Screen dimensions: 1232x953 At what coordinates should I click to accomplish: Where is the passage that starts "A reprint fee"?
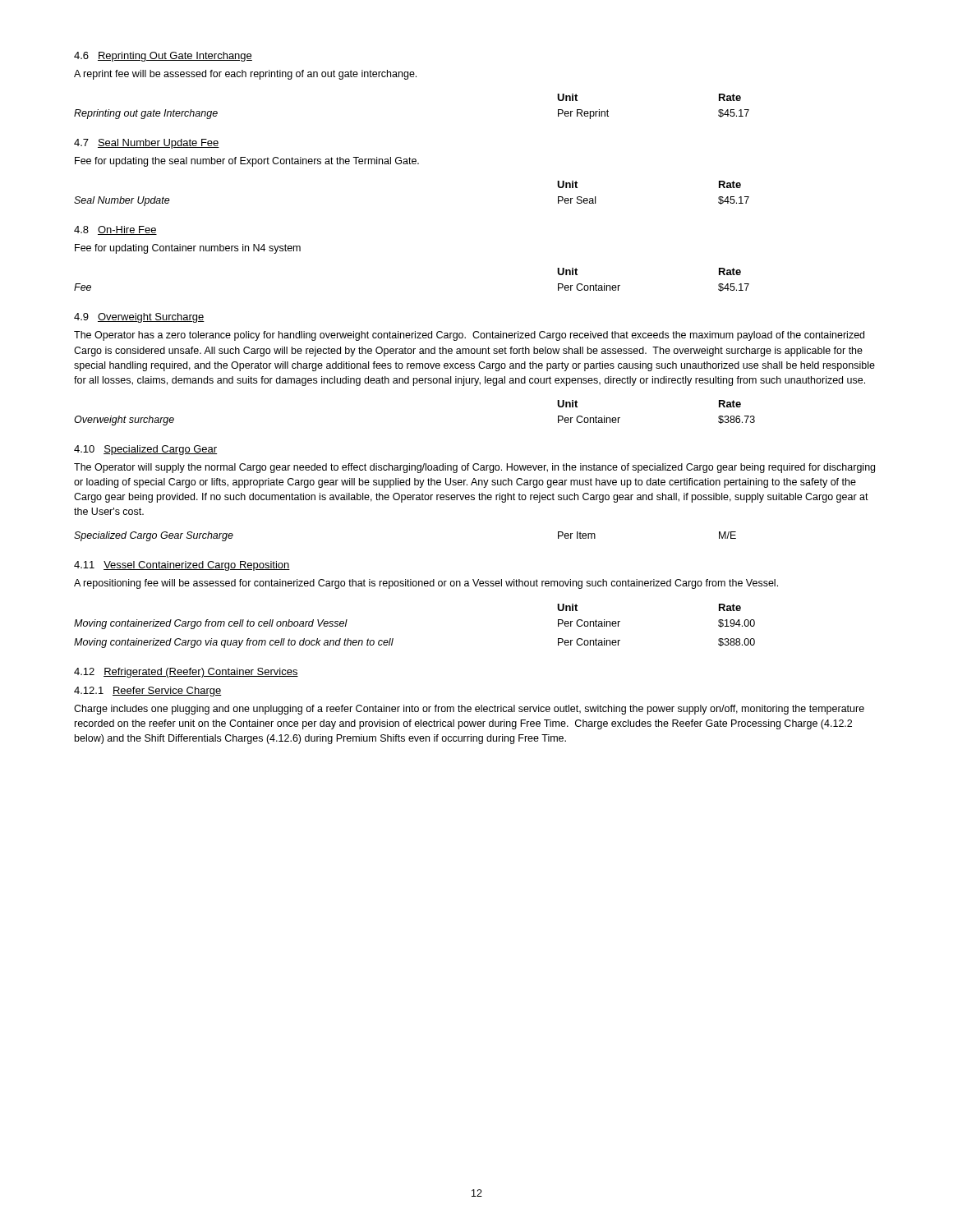pos(246,74)
